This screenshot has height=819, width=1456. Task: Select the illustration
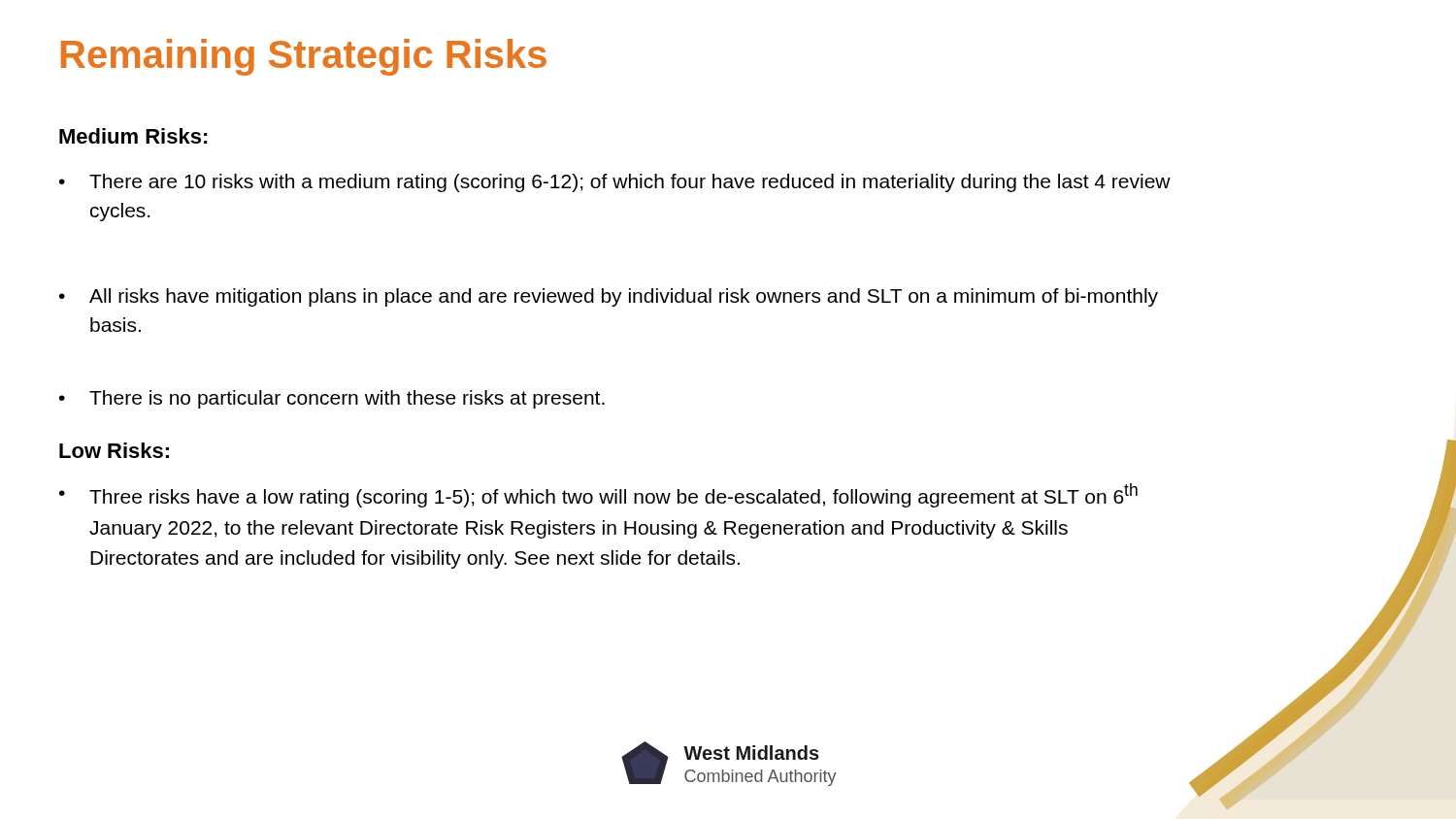[1315, 601]
